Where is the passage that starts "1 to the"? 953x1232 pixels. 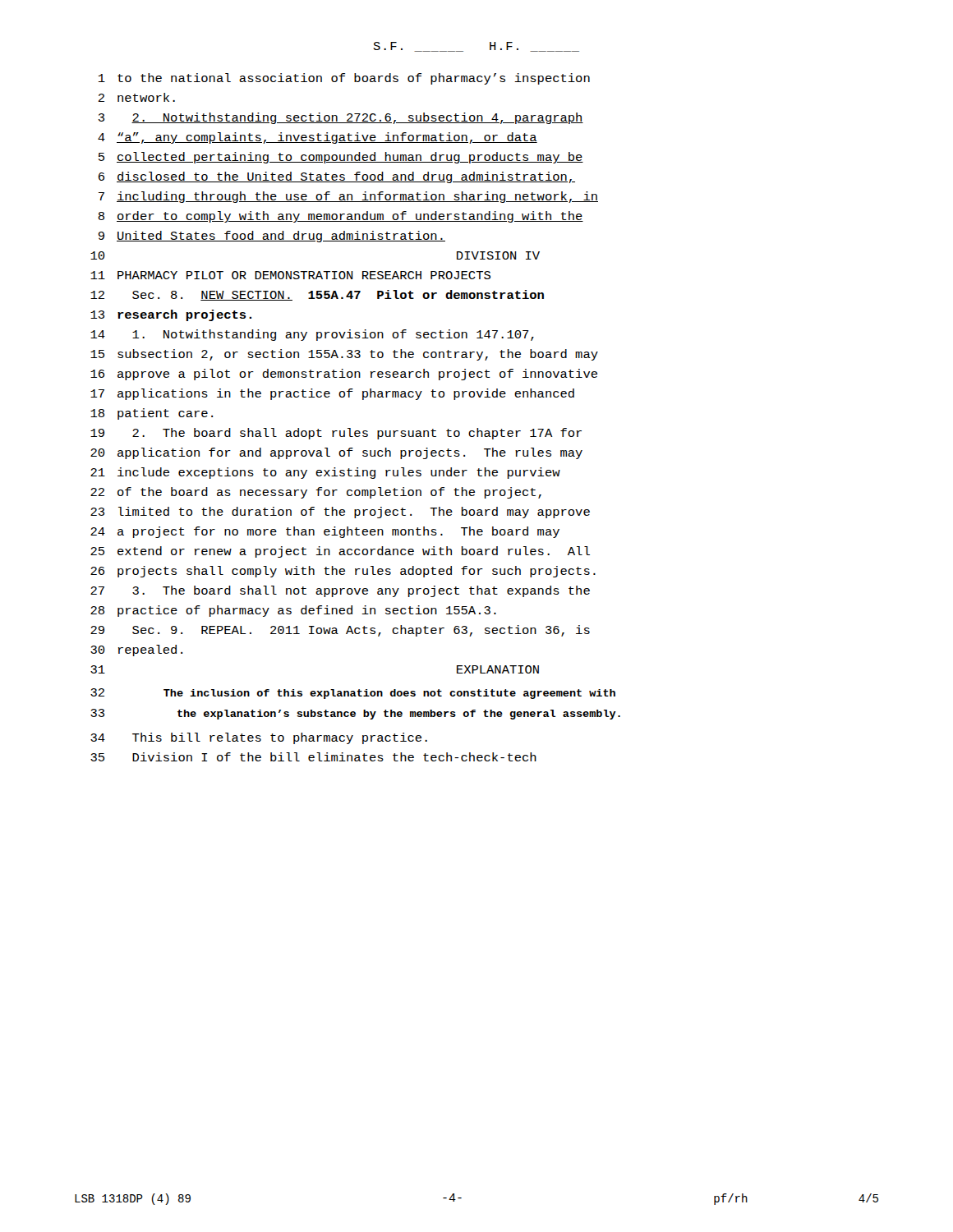[x=332, y=79]
